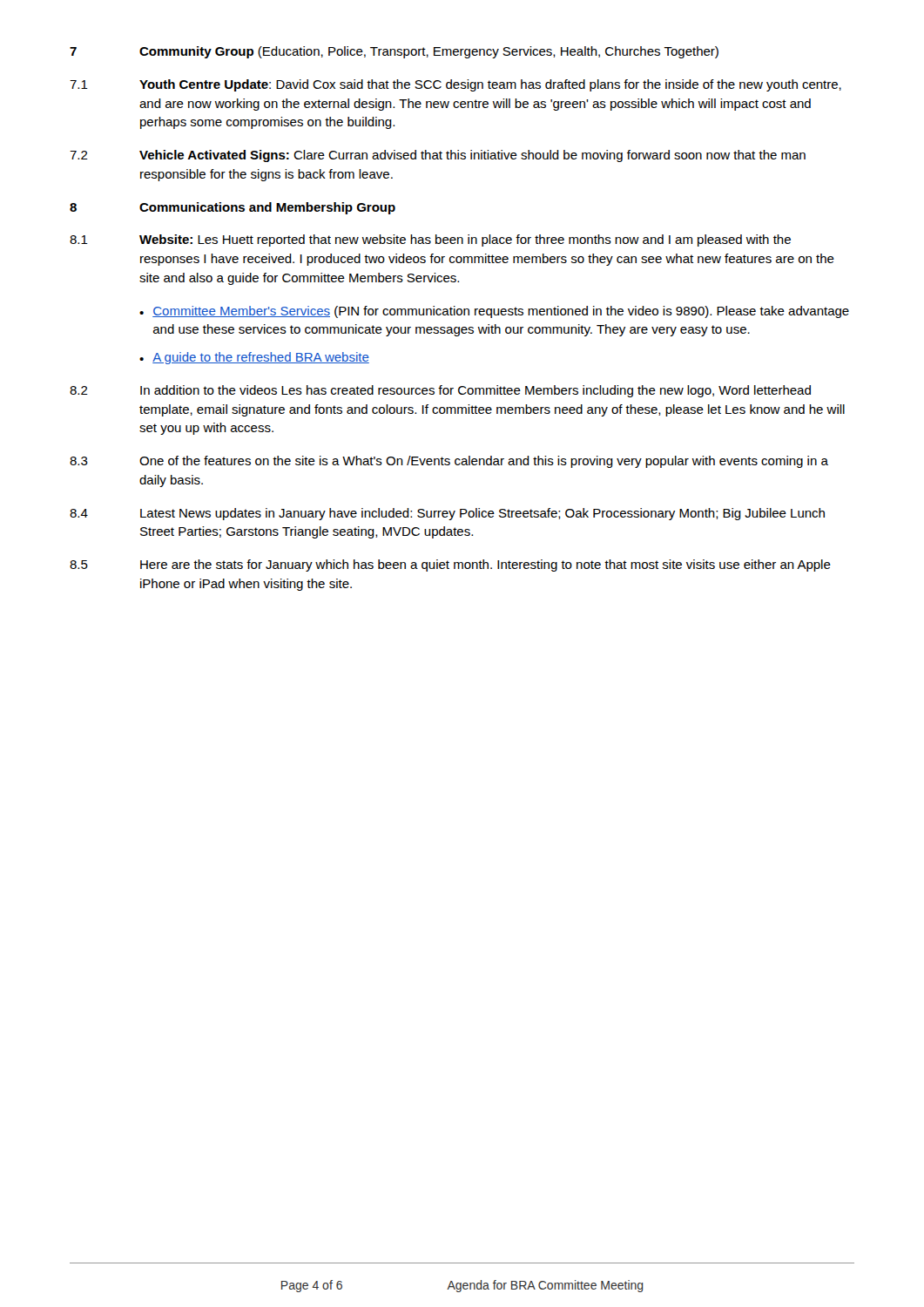Click on the list item that reads "7.2 Vehicle Activated Signs: Clare Curran"
924x1307 pixels.
tap(462, 164)
